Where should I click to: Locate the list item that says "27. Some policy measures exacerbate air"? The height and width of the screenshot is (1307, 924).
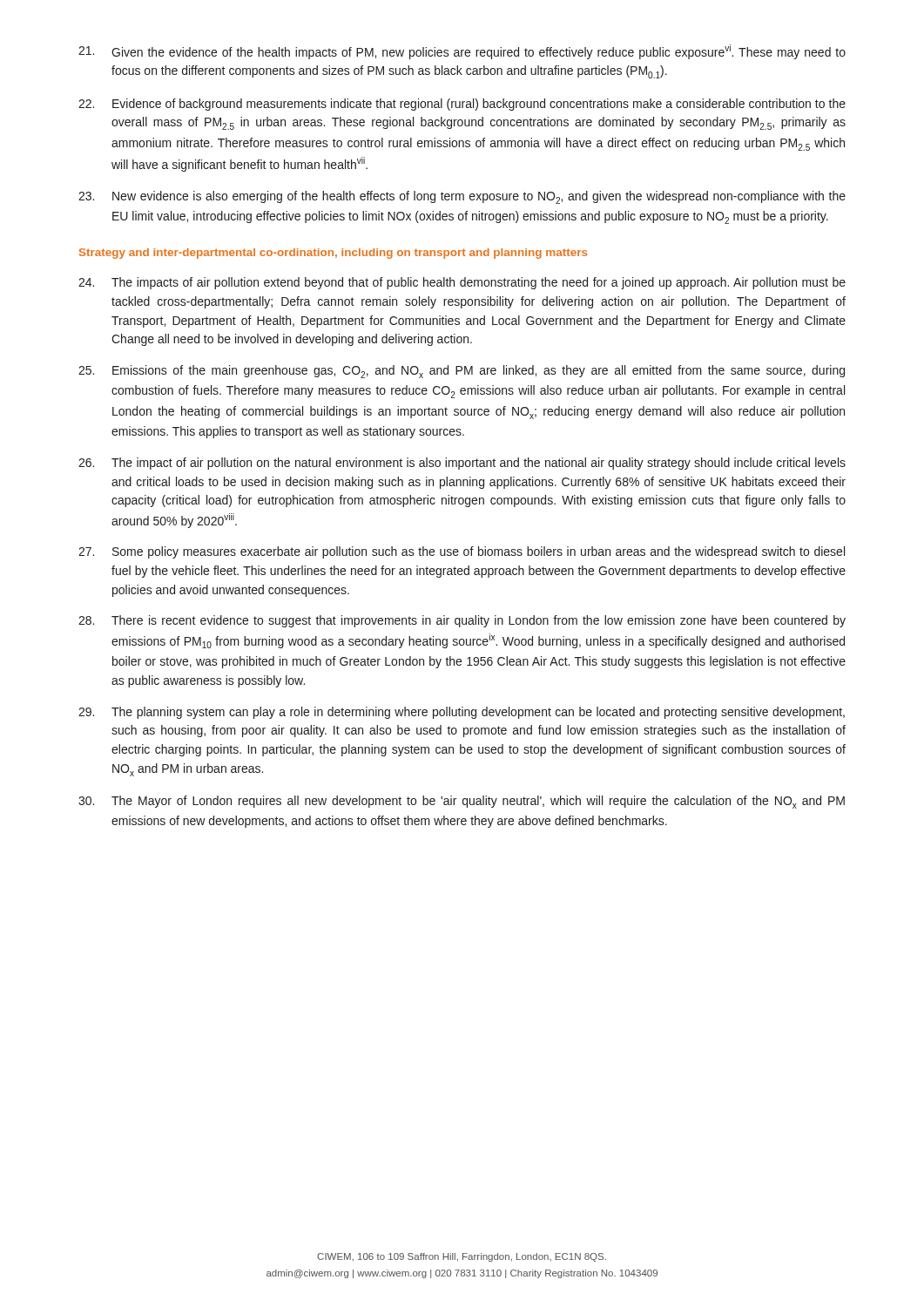click(462, 571)
